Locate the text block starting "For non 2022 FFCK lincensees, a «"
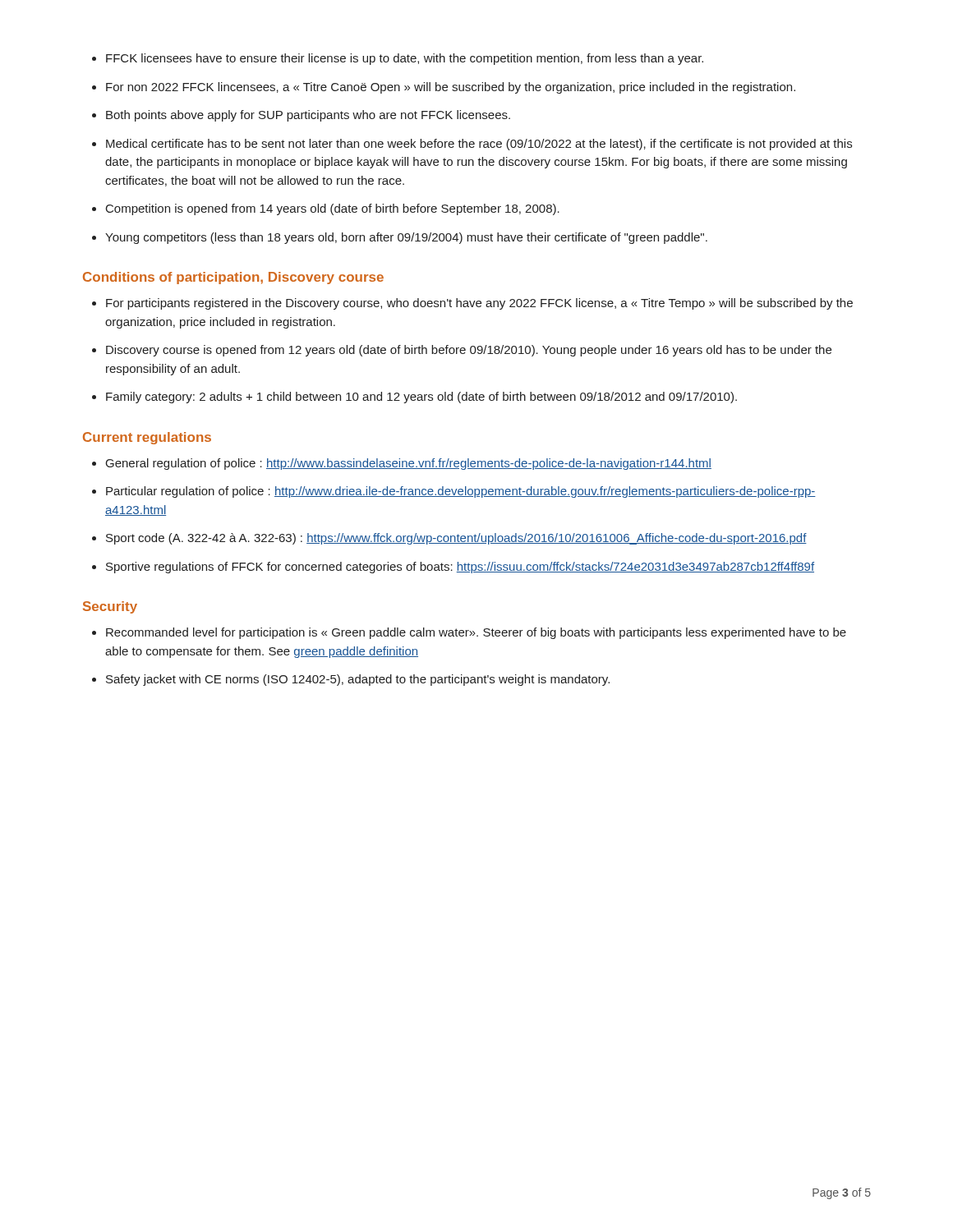This screenshot has width=953, height=1232. pyautogui.click(x=488, y=87)
